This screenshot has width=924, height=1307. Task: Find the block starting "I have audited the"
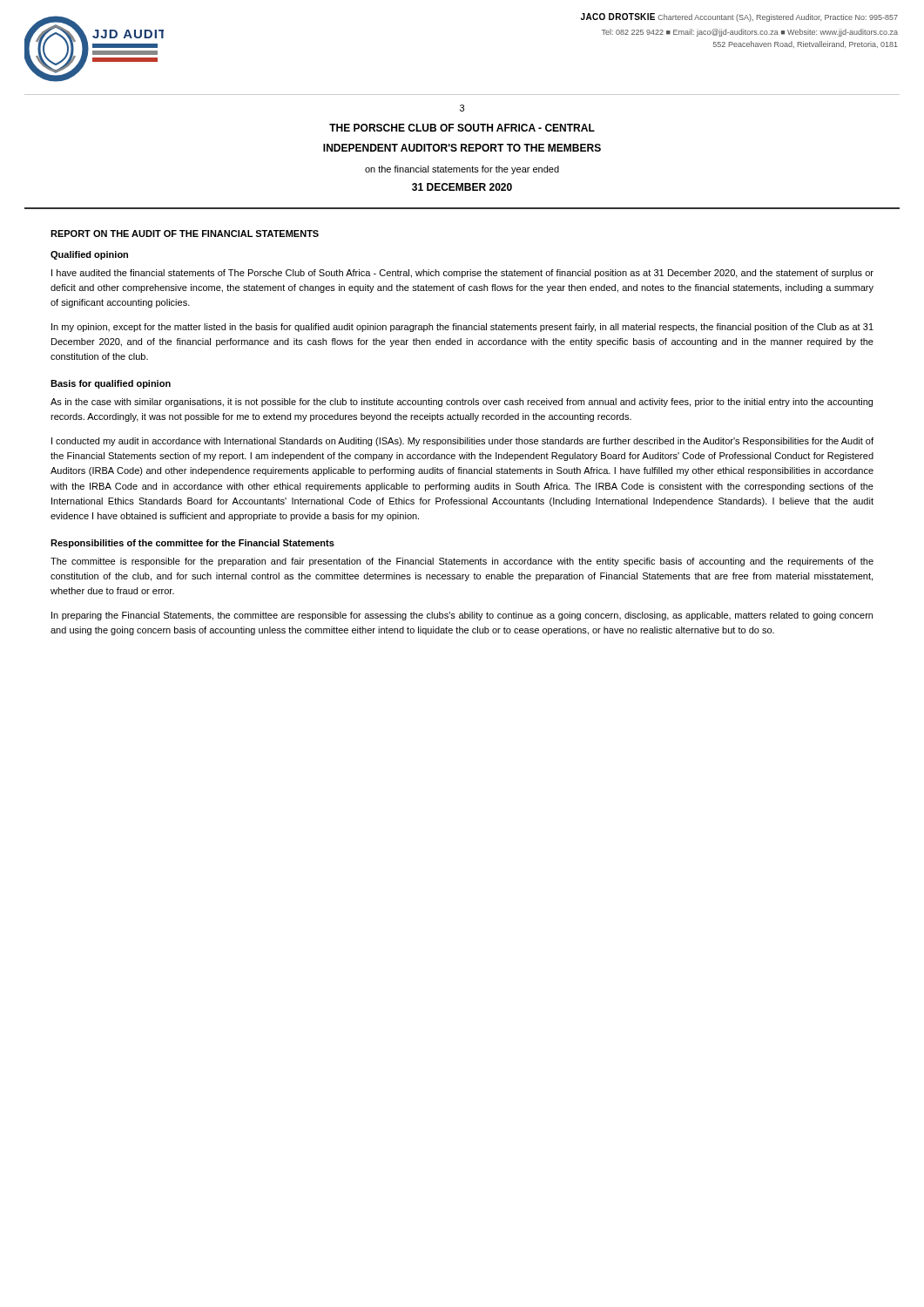462,288
